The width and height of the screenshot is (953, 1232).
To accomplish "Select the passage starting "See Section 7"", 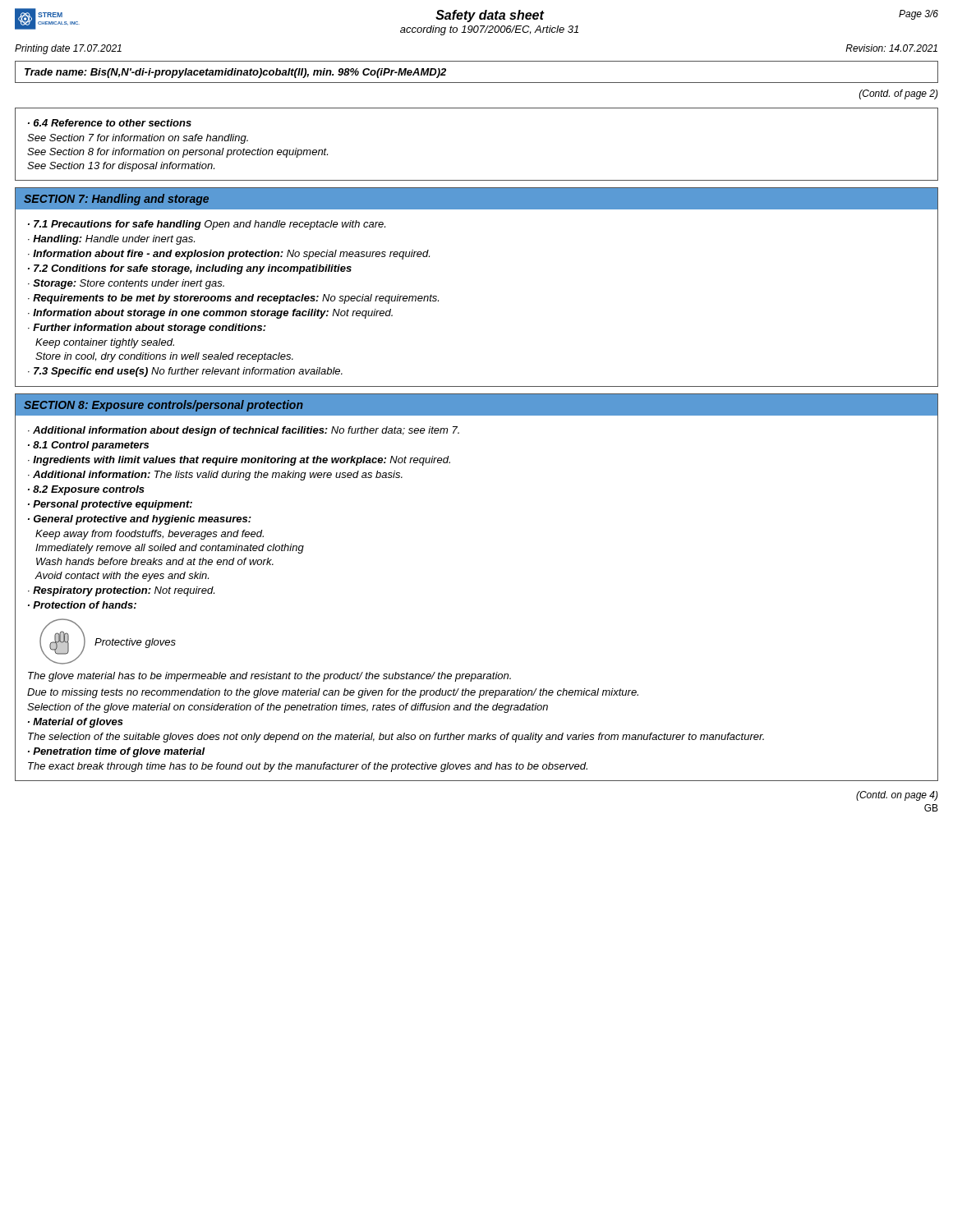I will pos(138,139).
